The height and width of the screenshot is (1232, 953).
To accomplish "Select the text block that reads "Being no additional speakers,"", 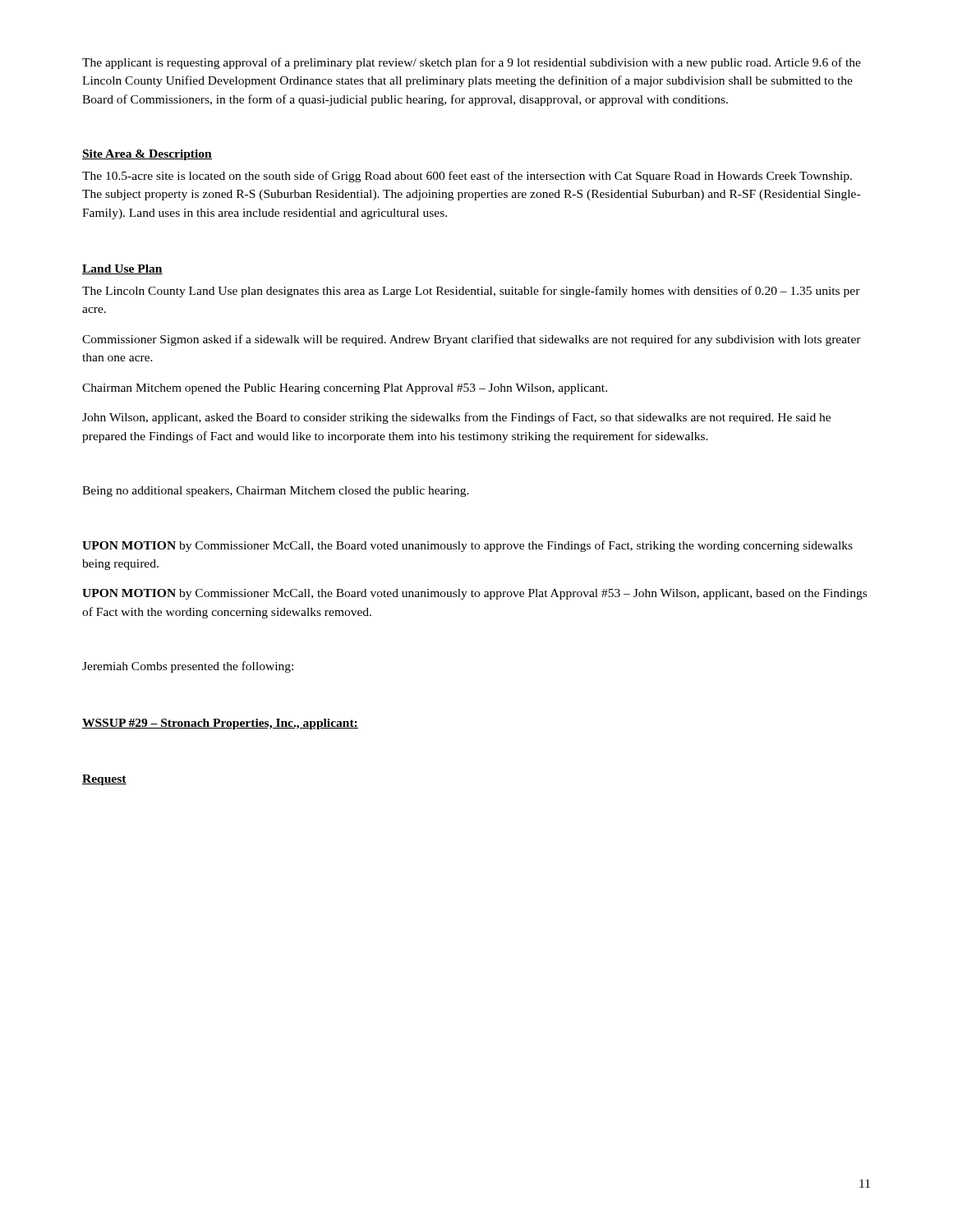I will click(476, 491).
